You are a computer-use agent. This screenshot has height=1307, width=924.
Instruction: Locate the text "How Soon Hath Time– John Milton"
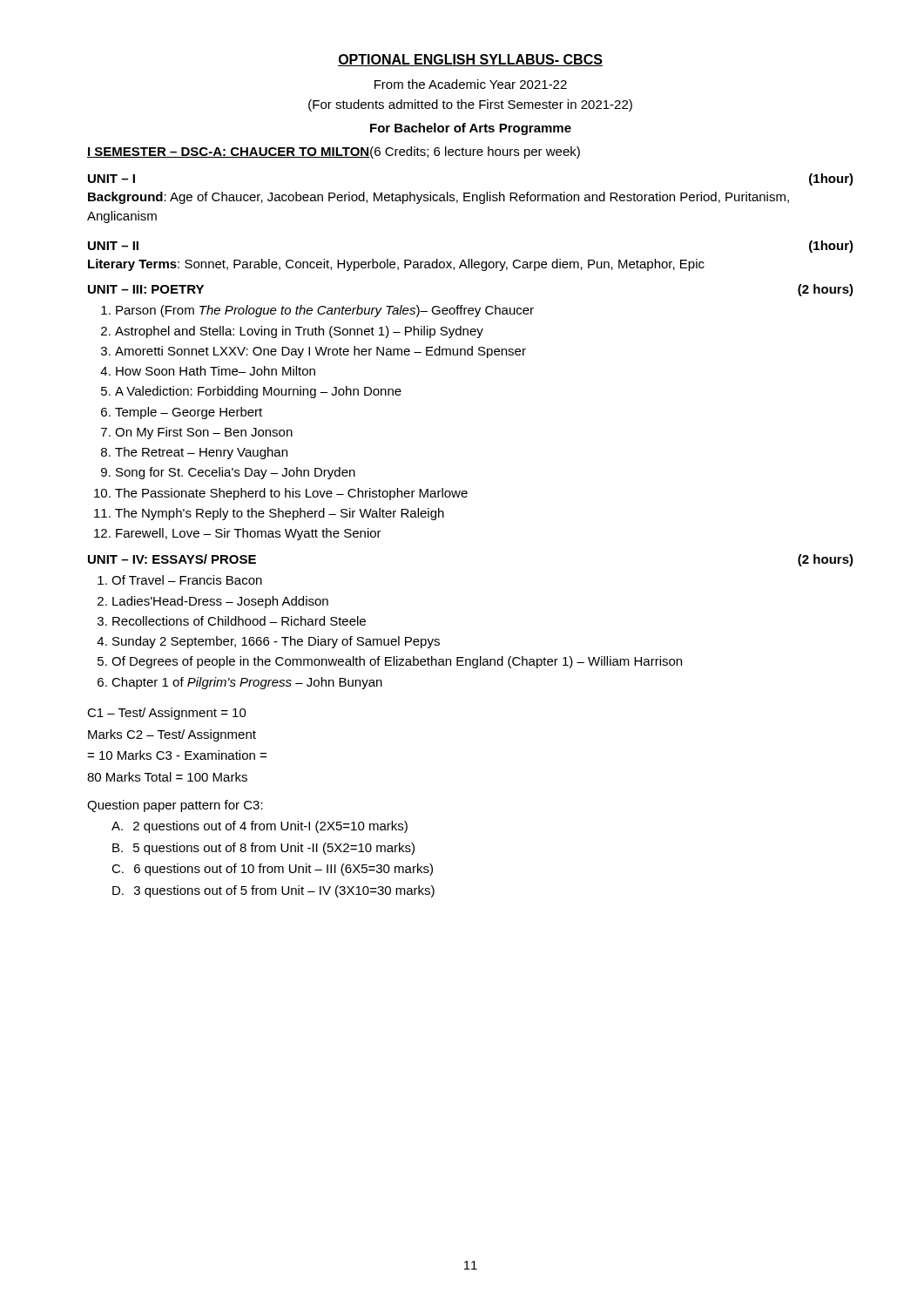tap(216, 371)
